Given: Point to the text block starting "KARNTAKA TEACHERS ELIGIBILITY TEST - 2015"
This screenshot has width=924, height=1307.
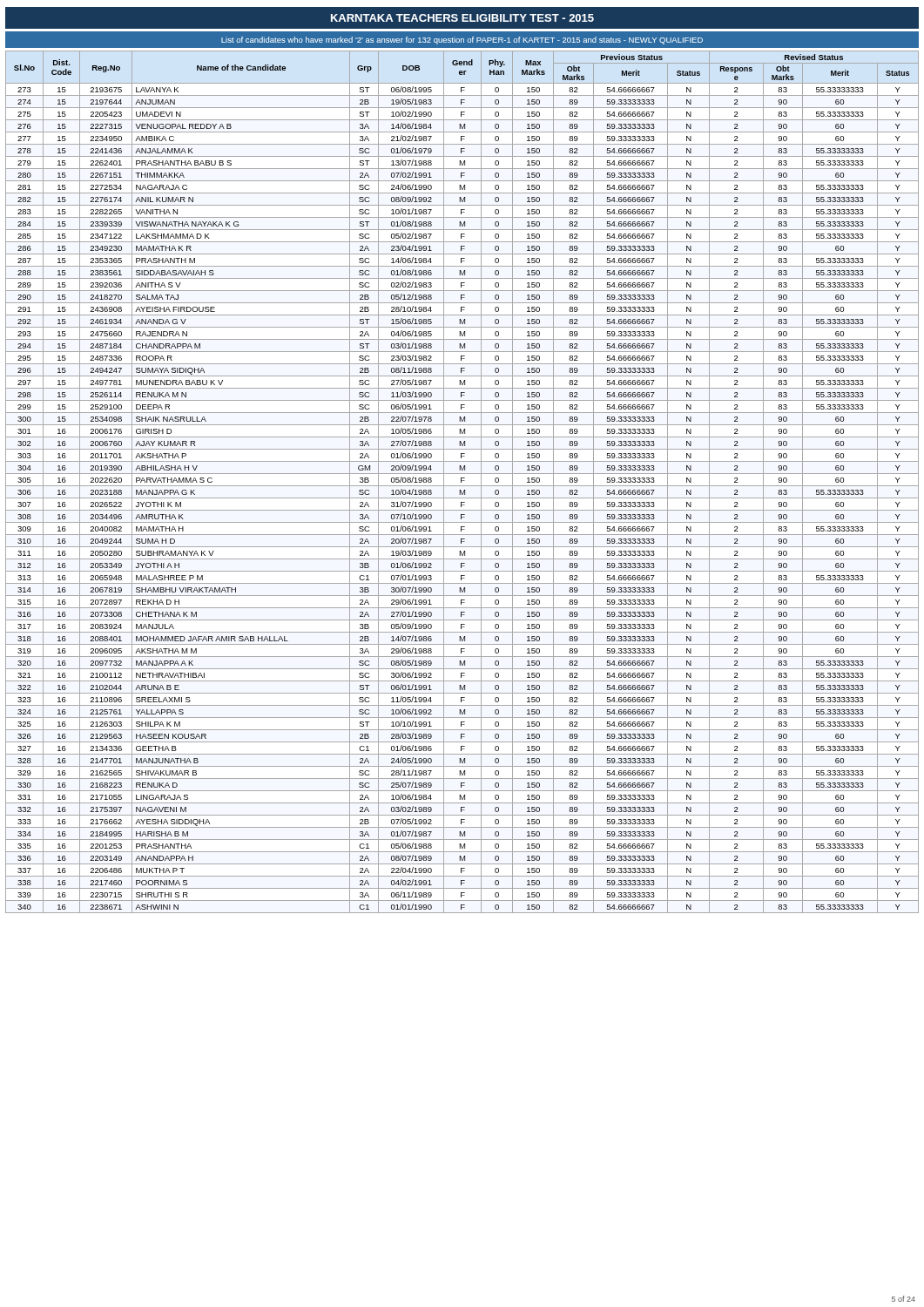Looking at the screenshot, I should [x=462, y=18].
